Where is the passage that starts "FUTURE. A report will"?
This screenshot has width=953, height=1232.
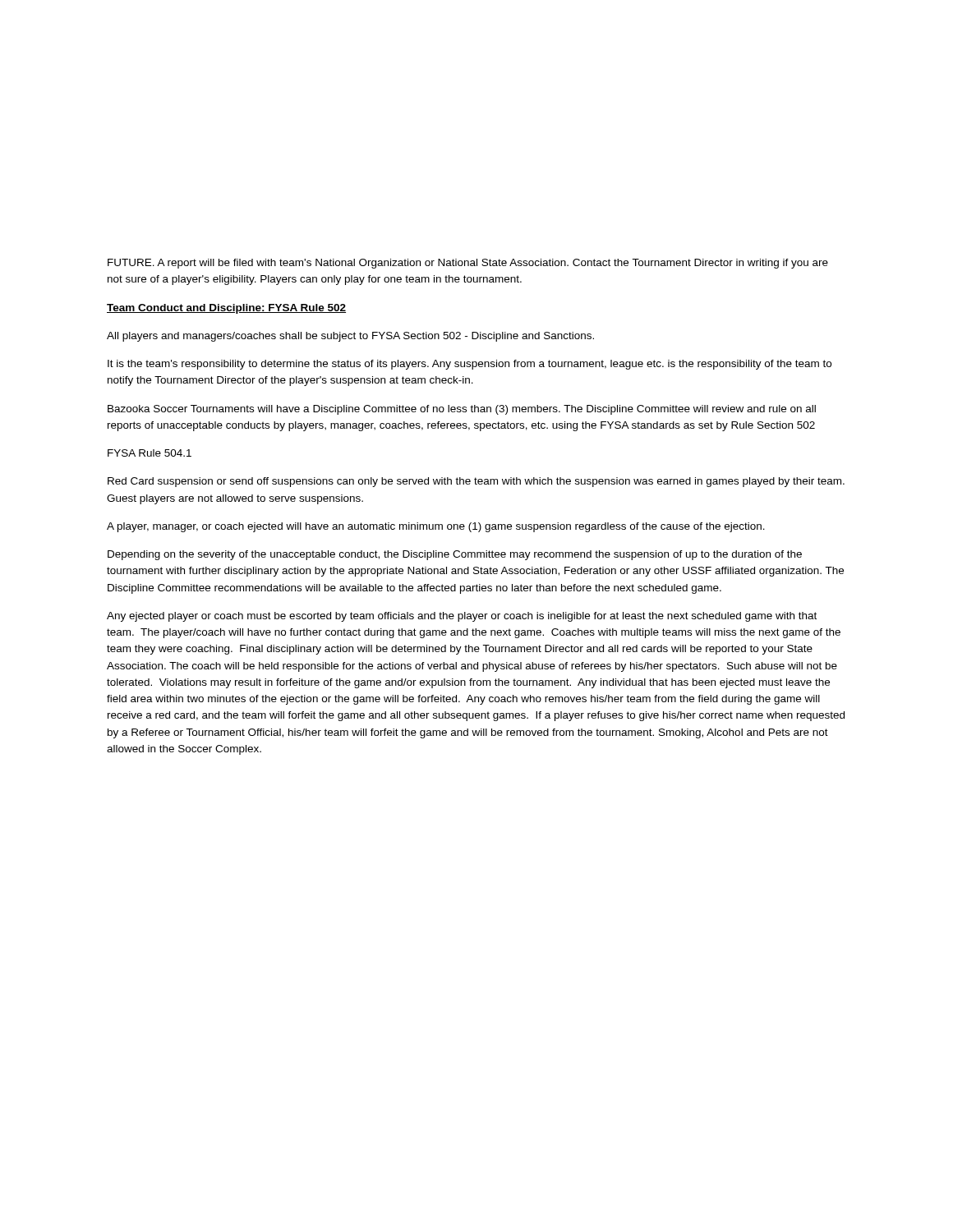[467, 271]
